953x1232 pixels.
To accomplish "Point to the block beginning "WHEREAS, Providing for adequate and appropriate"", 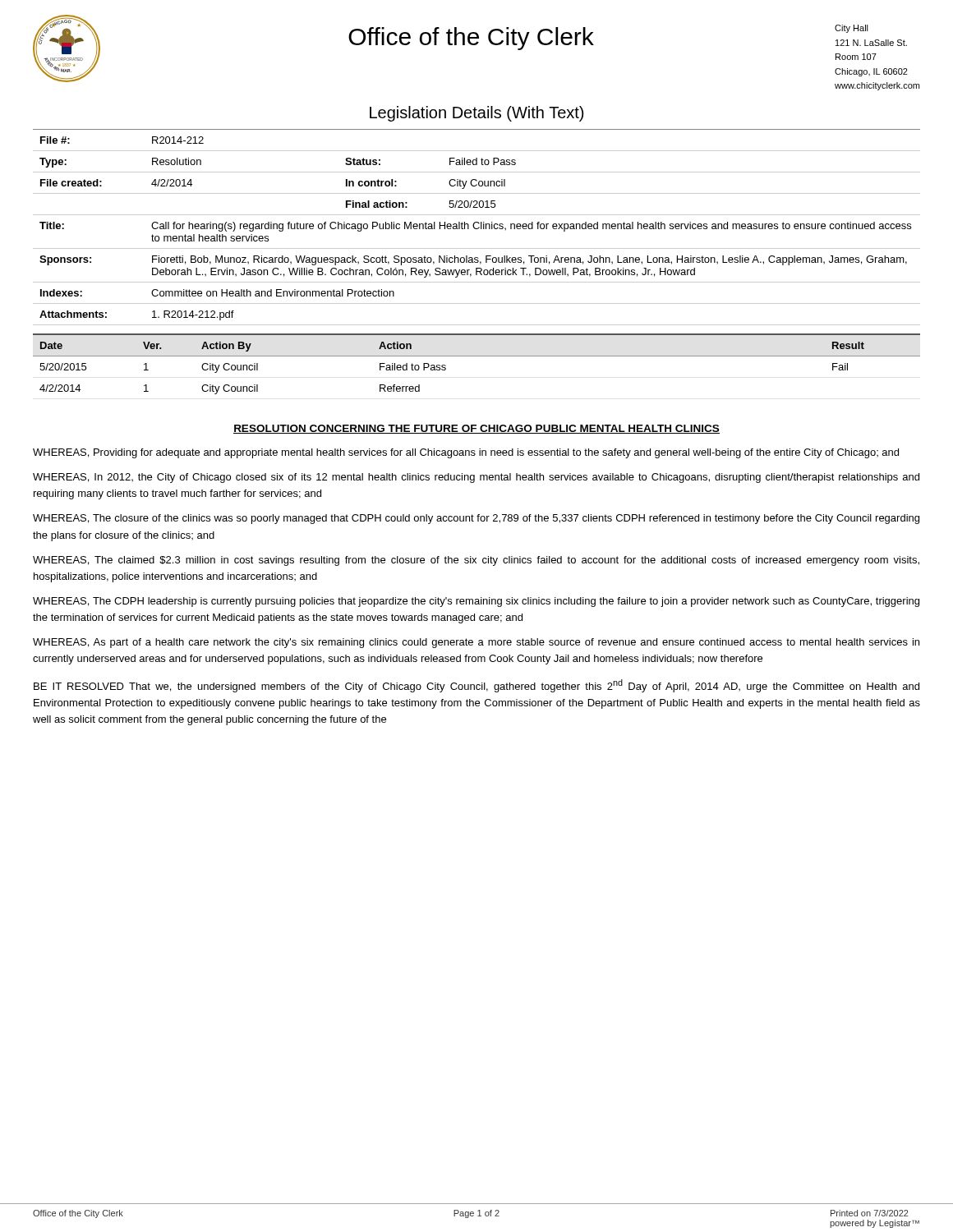I will click(466, 452).
